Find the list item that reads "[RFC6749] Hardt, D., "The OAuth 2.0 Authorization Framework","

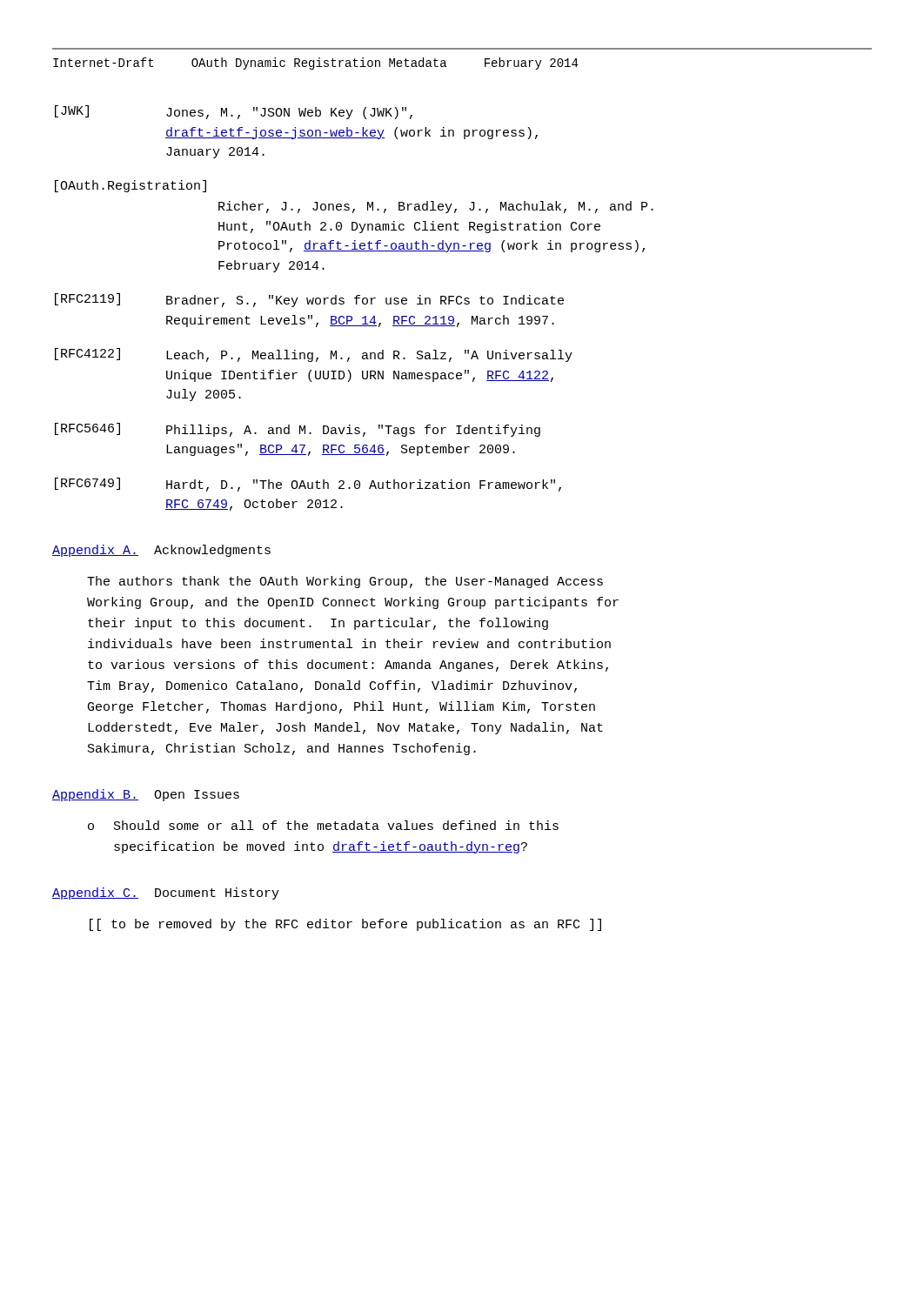[x=308, y=496]
